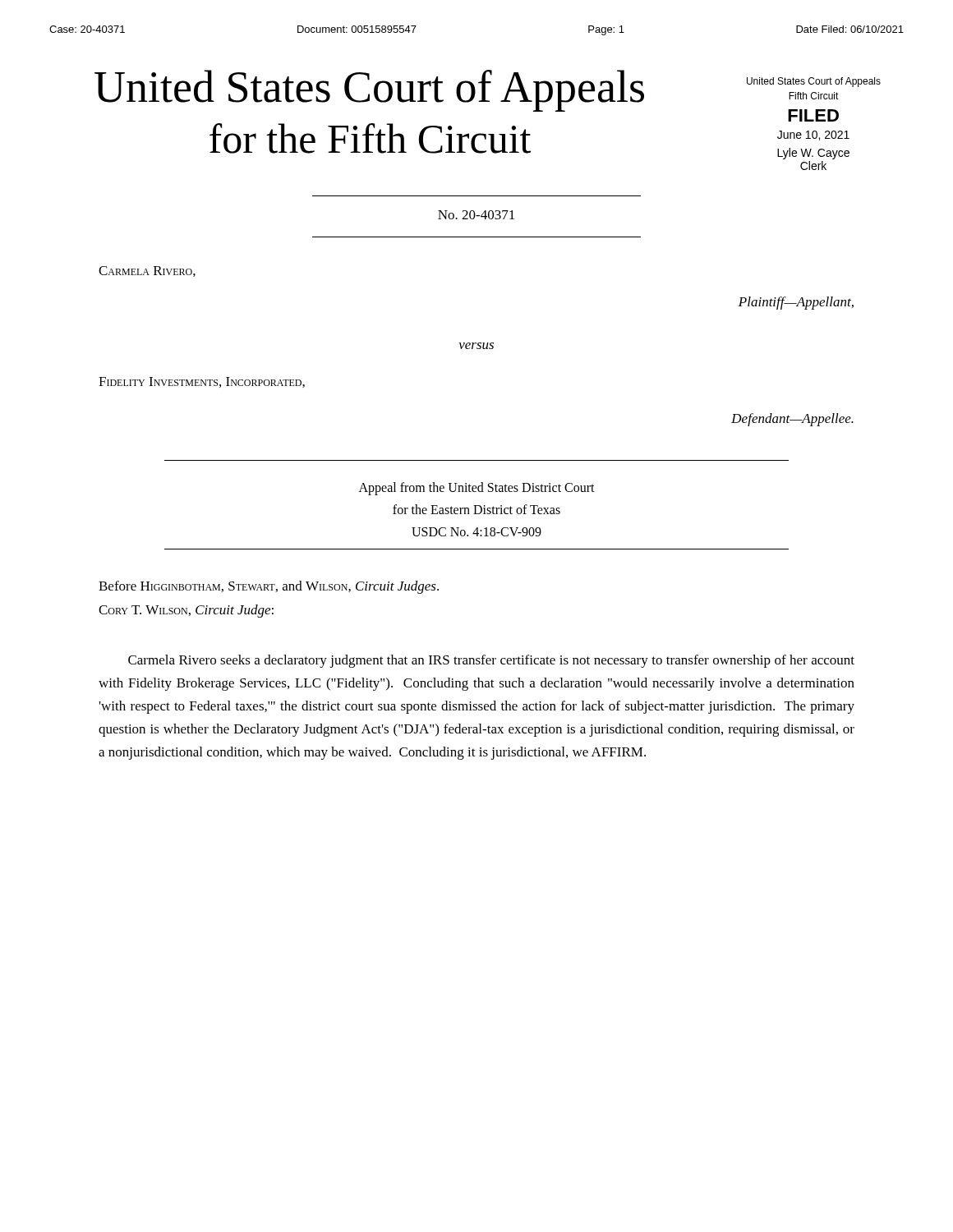Locate the block of text that opens with "Carmela Rivero seeks a declaratory"
The height and width of the screenshot is (1232, 953).
click(x=476, y=706)
